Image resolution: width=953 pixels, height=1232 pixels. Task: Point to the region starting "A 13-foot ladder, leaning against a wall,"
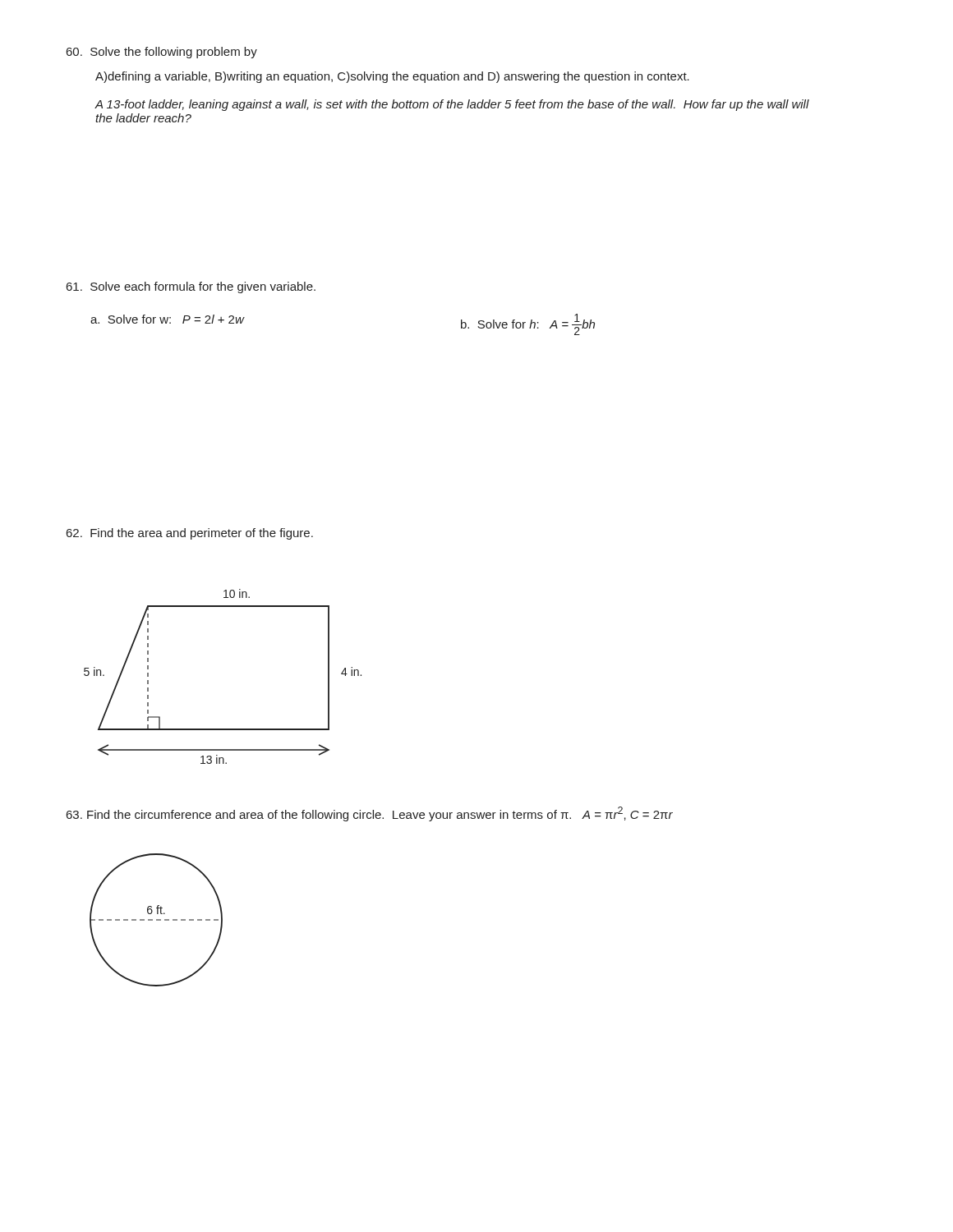click(x=452, y=111)
